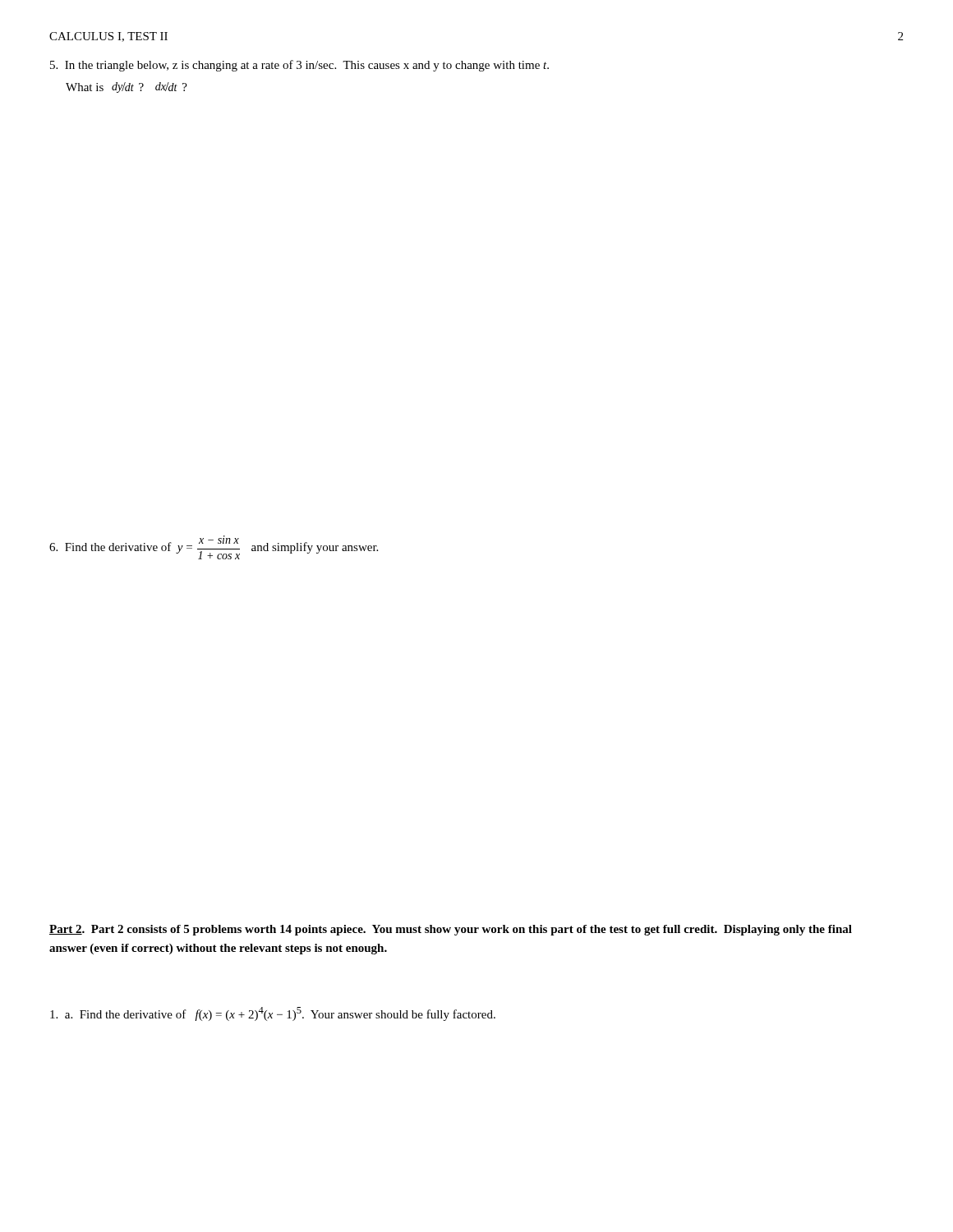953x1232 pixels.
Task: Select the text starting "Part 2. Part"
Action: tap(451, 938)
